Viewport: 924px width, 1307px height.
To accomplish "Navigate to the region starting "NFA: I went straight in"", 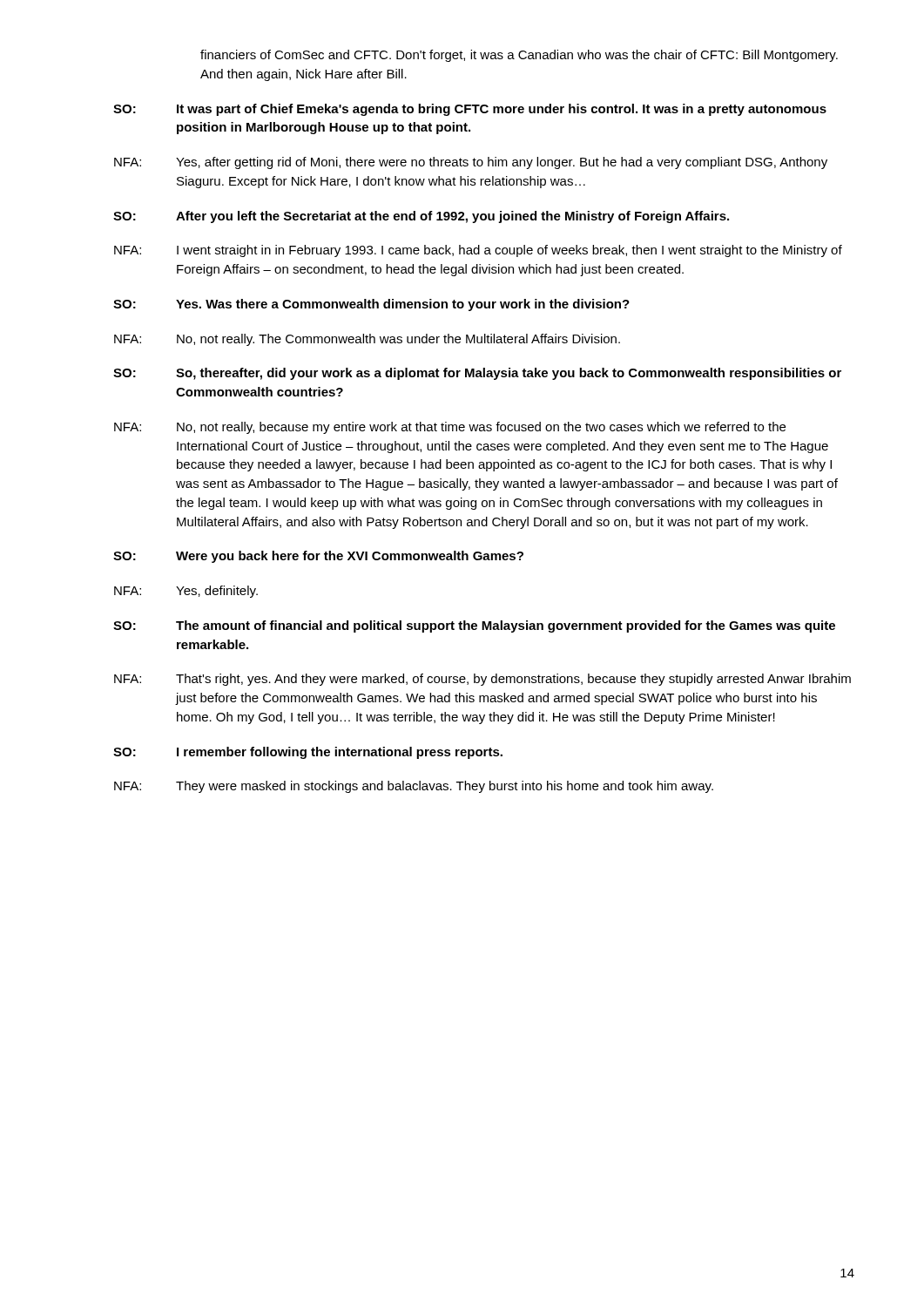I will (x=484, y=260).
